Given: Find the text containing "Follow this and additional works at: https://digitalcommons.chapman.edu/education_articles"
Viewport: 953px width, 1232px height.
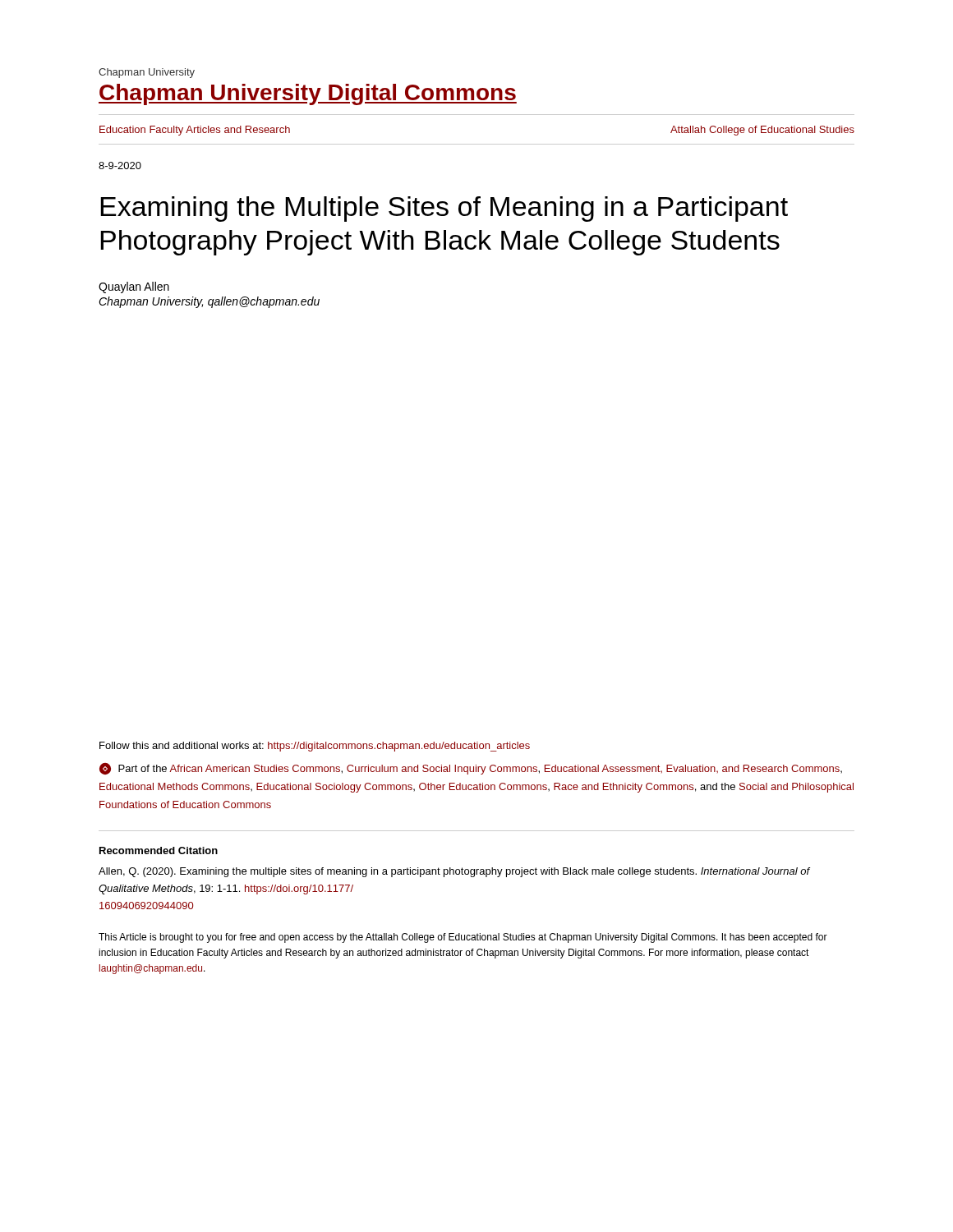Looking at the screenshot, I should pyautogui.click(x=314, y=745).
